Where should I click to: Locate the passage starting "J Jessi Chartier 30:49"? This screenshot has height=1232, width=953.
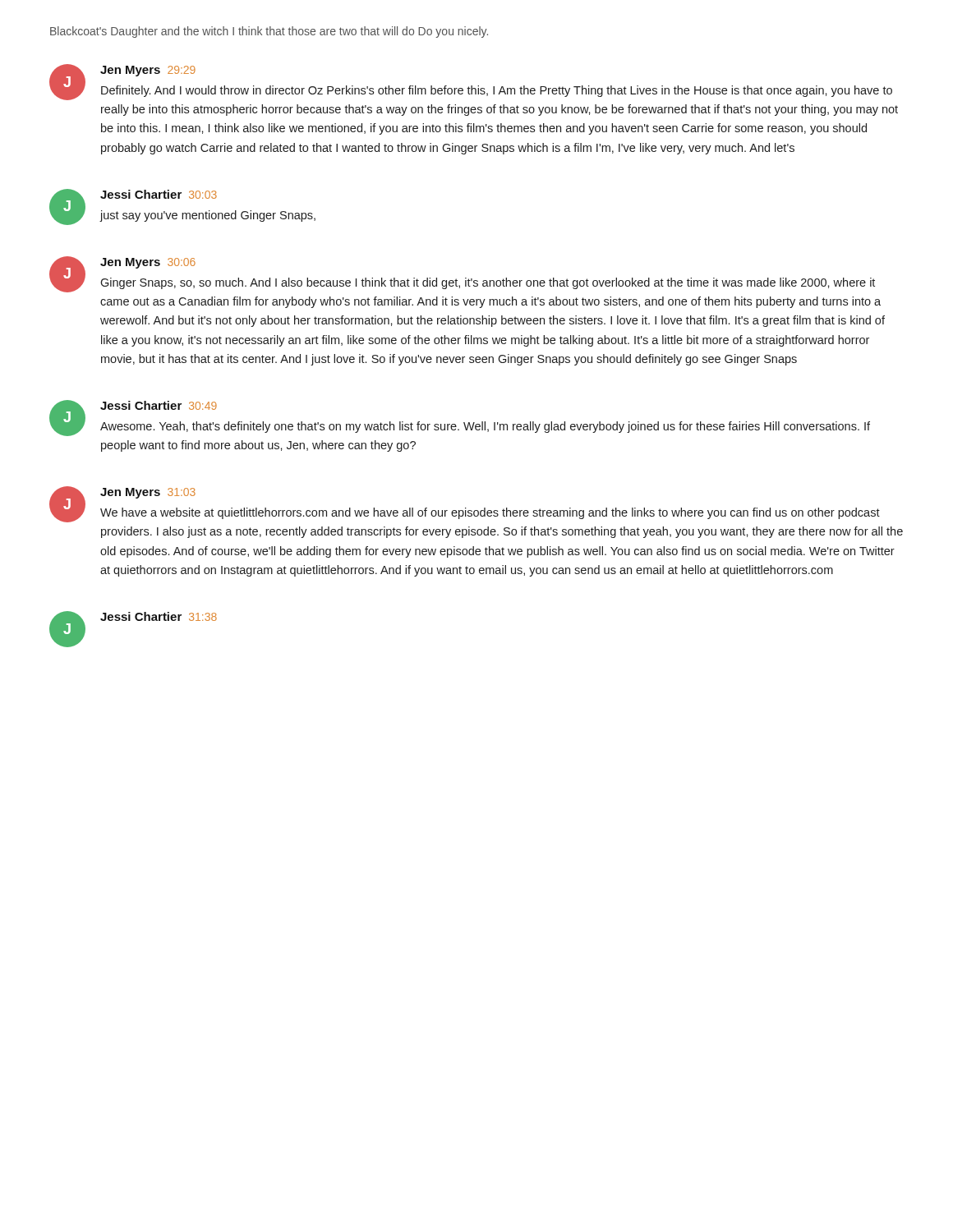[476, 427]
